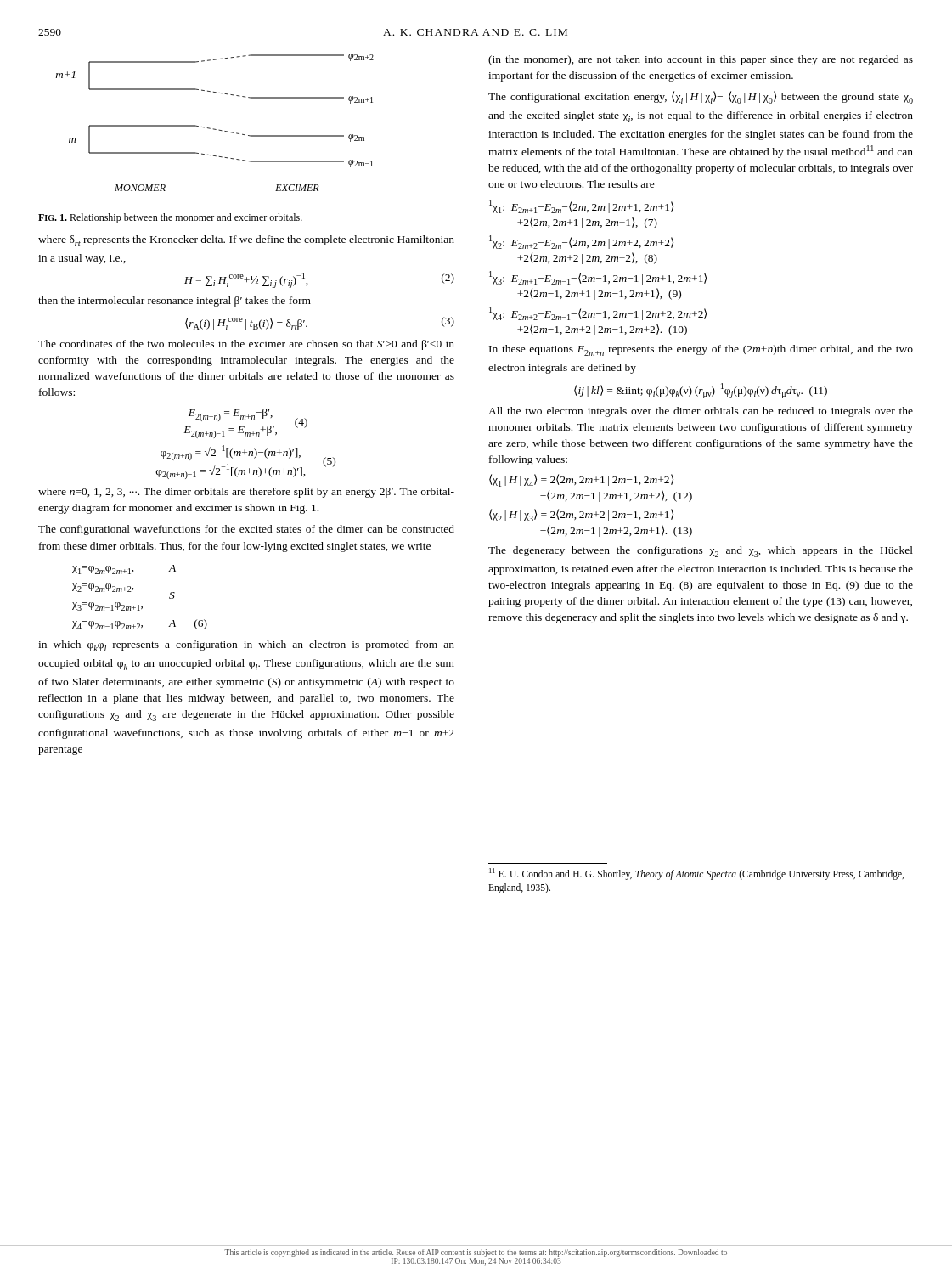Locate the text block that reads "The configurational excitation energy, ⟨χi |"

(701, 140)
